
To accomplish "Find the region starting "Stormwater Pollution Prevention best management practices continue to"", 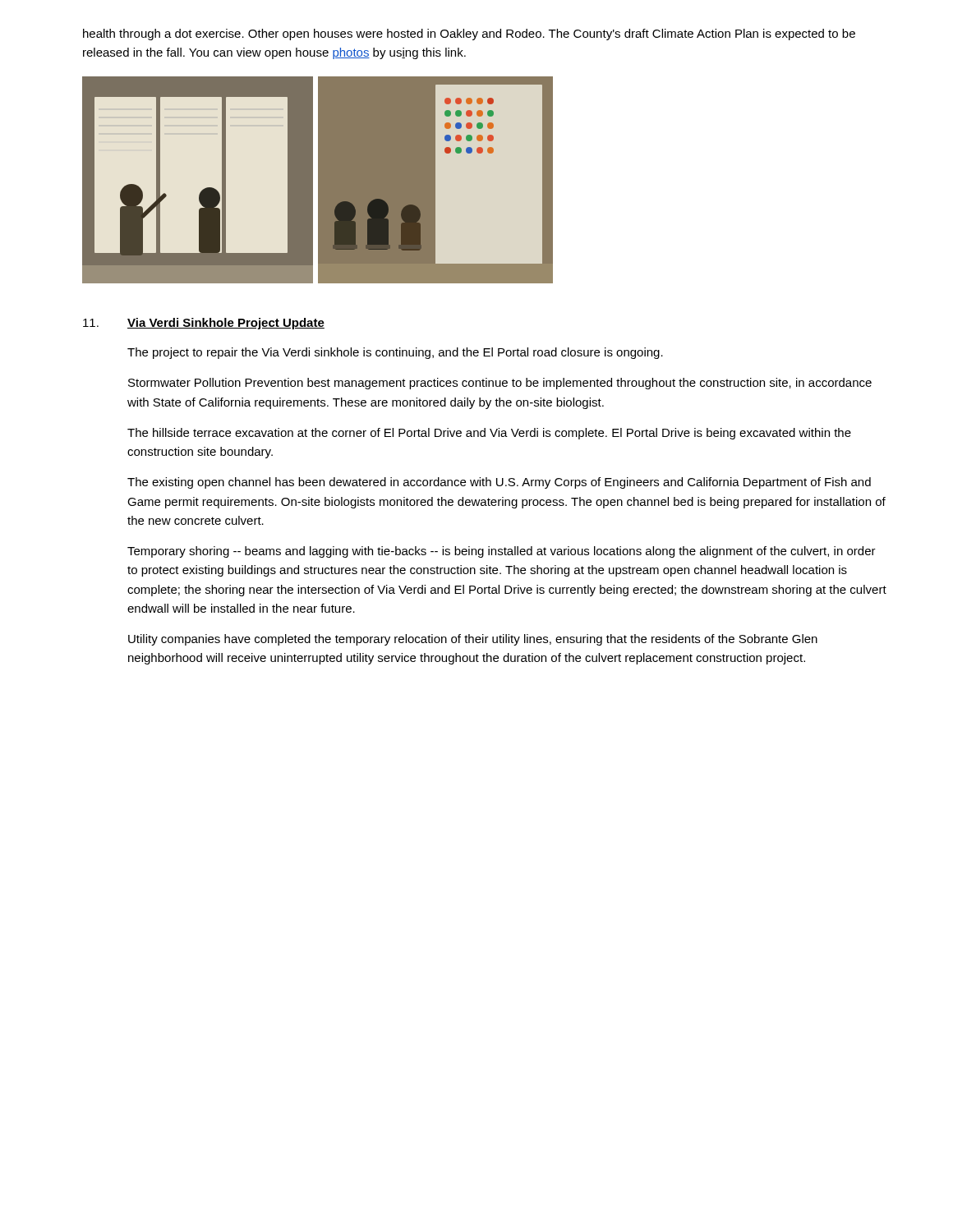I will click(x=500, y=392).
